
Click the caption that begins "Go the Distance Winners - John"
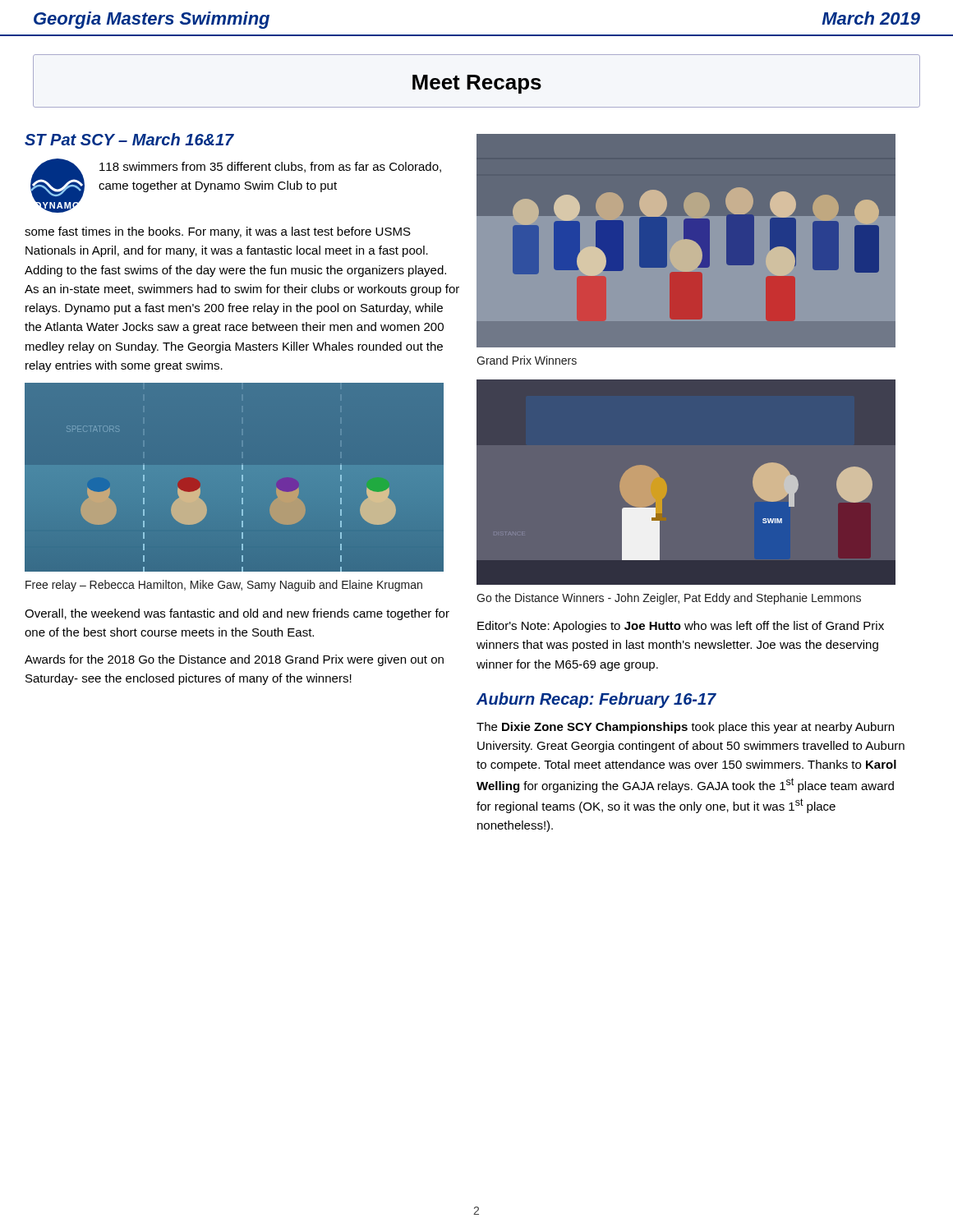pyautogui.click(x=669, y=598)
